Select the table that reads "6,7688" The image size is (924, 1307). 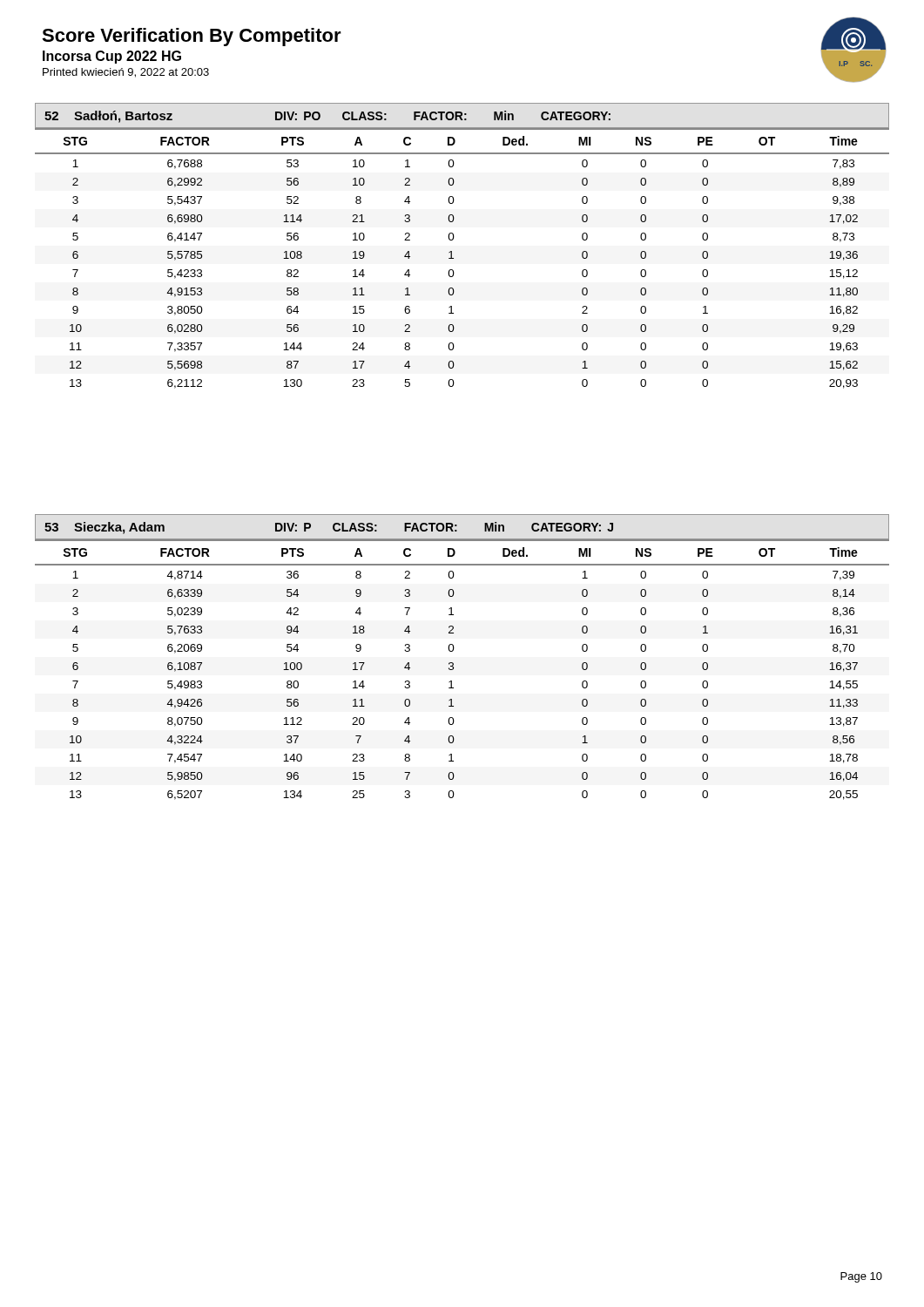click(462, 247)
